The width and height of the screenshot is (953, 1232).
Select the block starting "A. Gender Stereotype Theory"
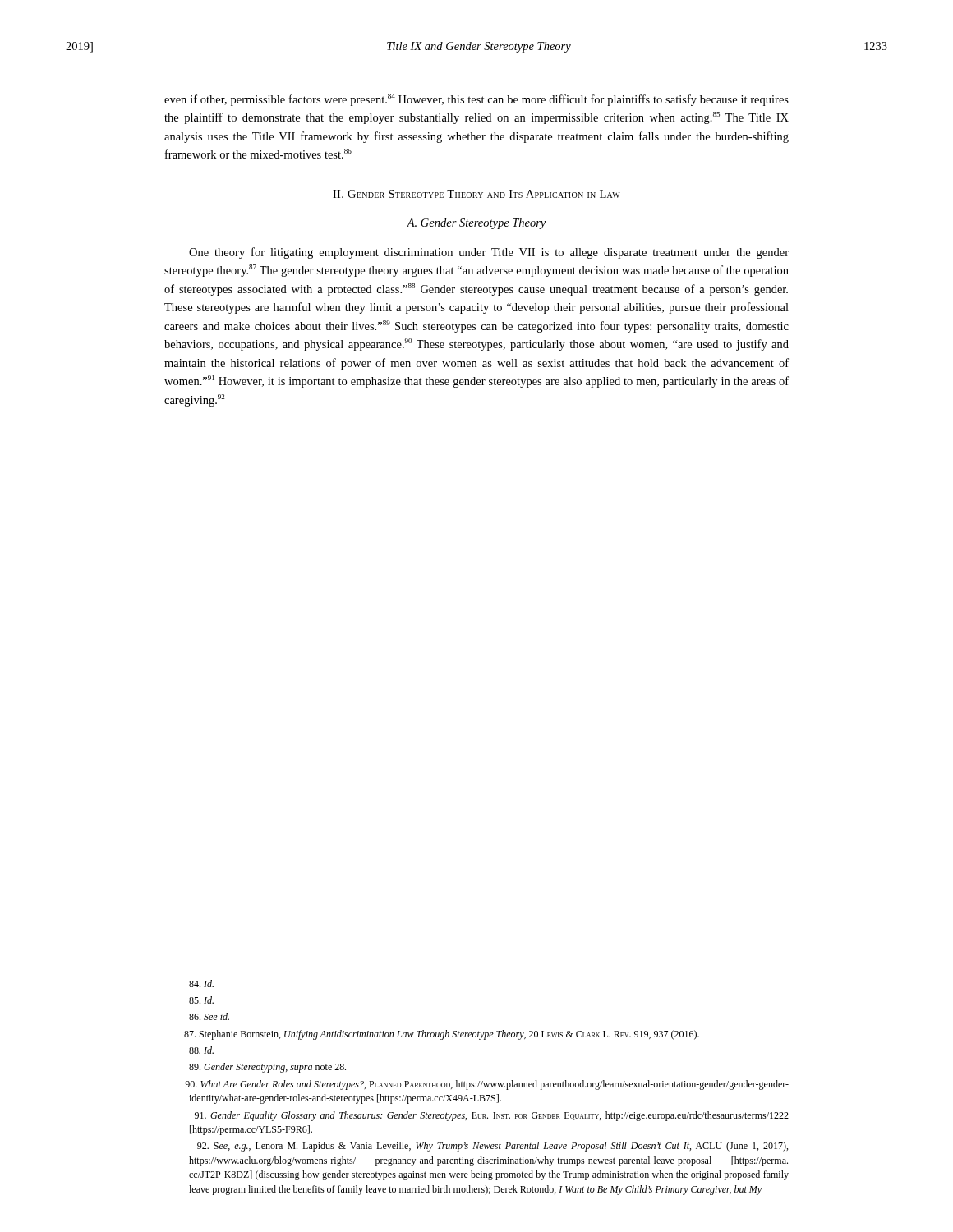click(476, 222)
